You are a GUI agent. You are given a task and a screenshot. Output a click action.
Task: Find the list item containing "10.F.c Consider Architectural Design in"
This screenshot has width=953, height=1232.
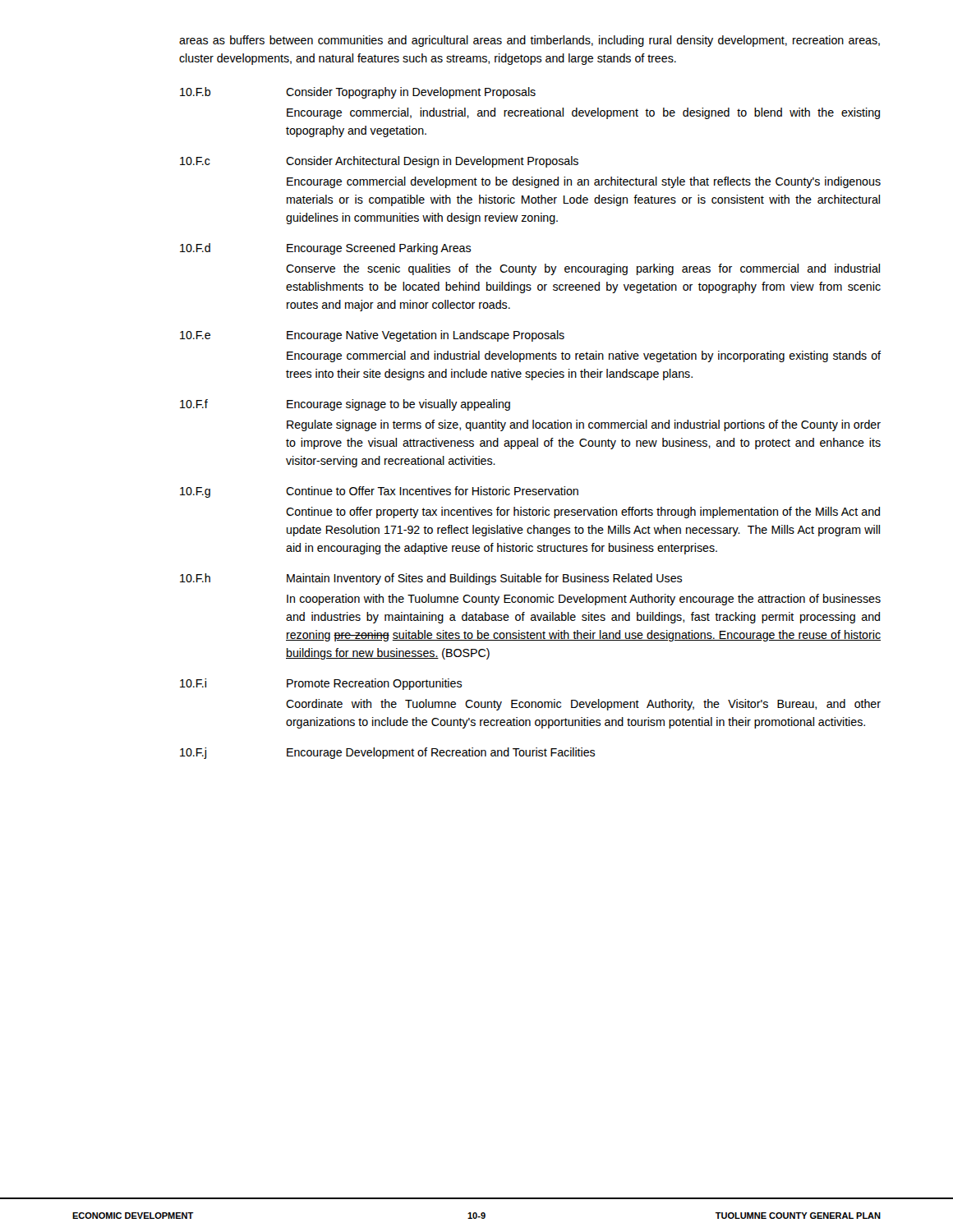coord(530,191)
